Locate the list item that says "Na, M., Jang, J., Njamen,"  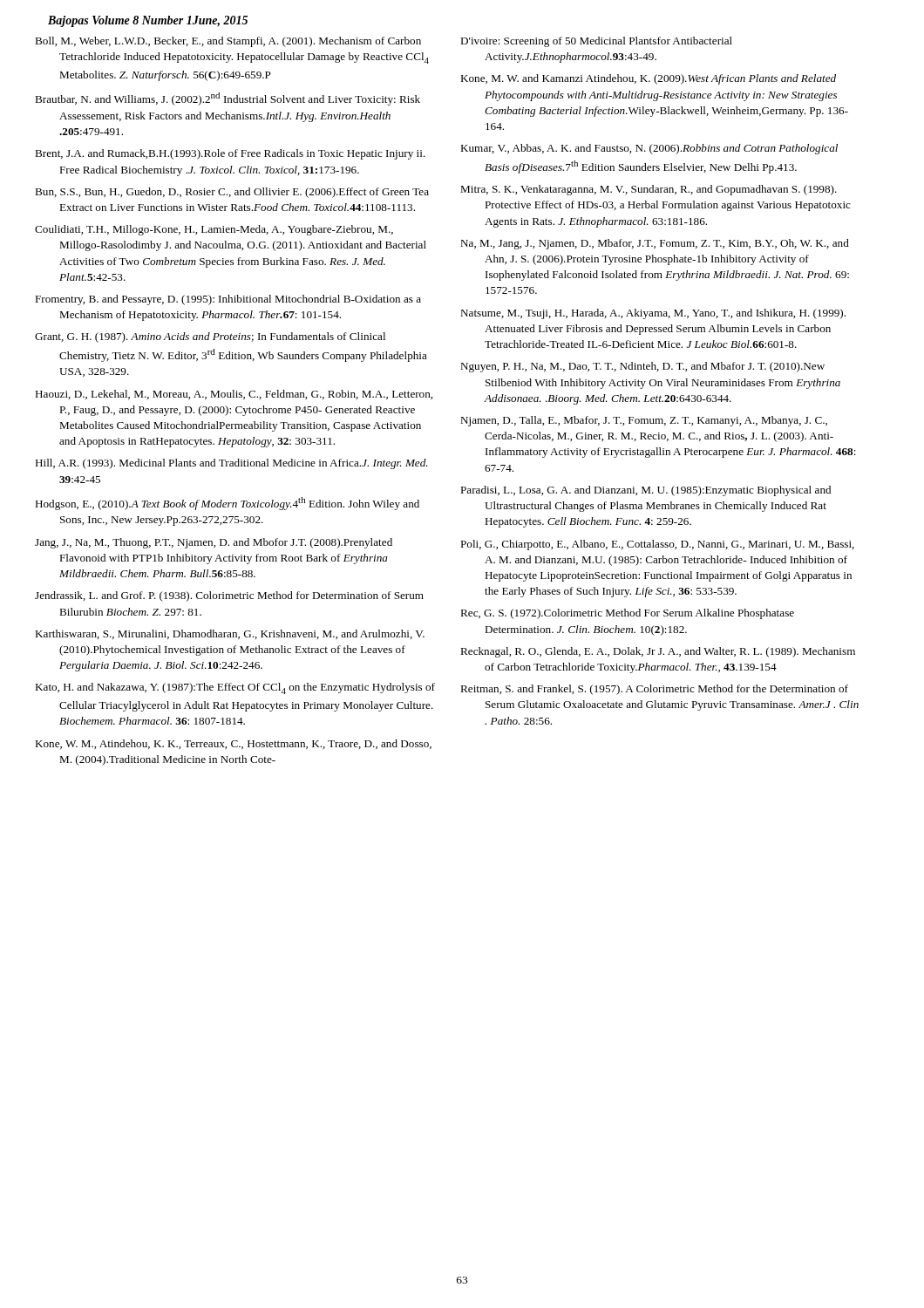pyautogui.click(x=655, y=267)
